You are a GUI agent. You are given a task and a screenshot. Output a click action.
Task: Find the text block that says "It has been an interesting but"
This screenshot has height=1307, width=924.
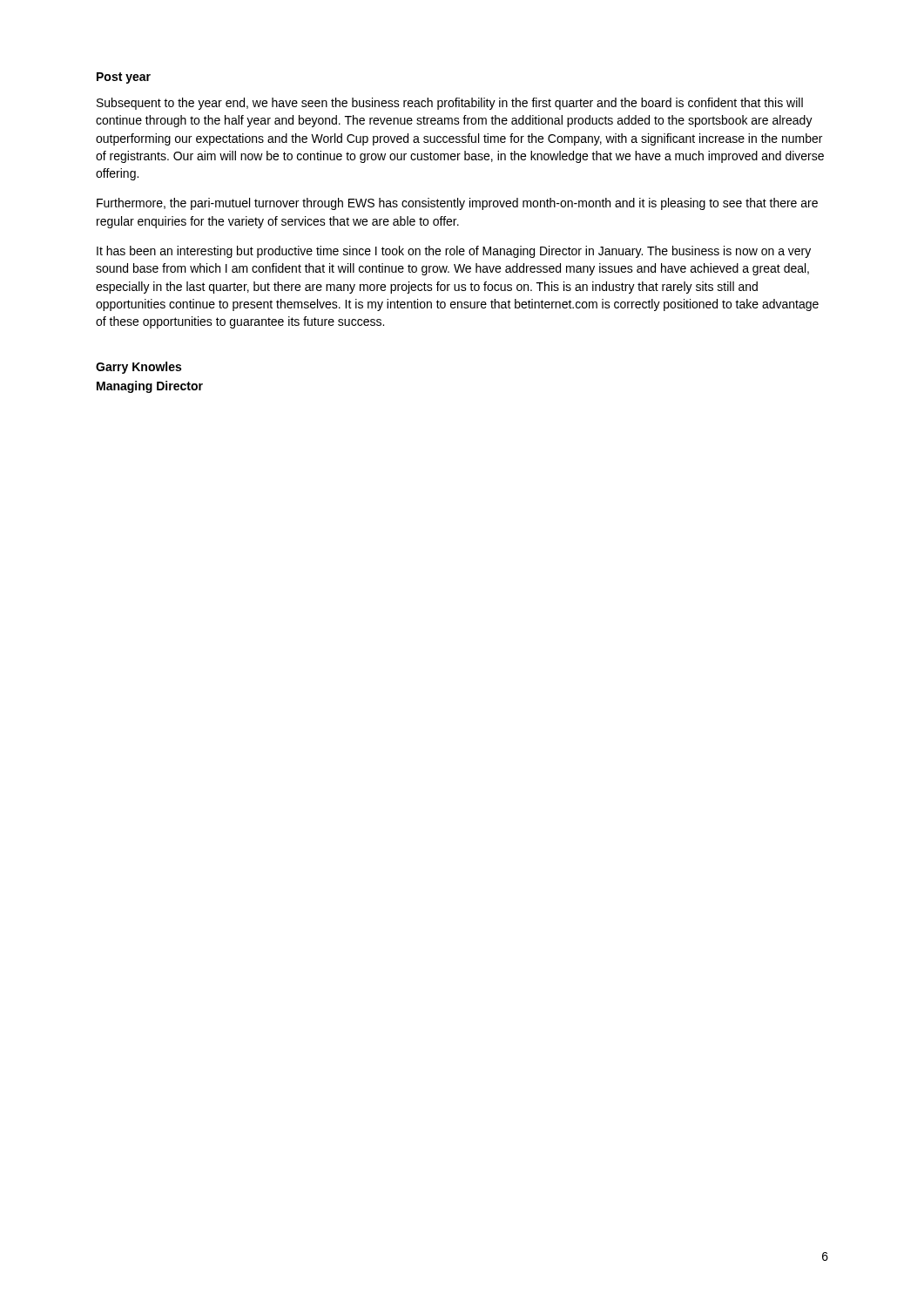[x=457, y=286]
